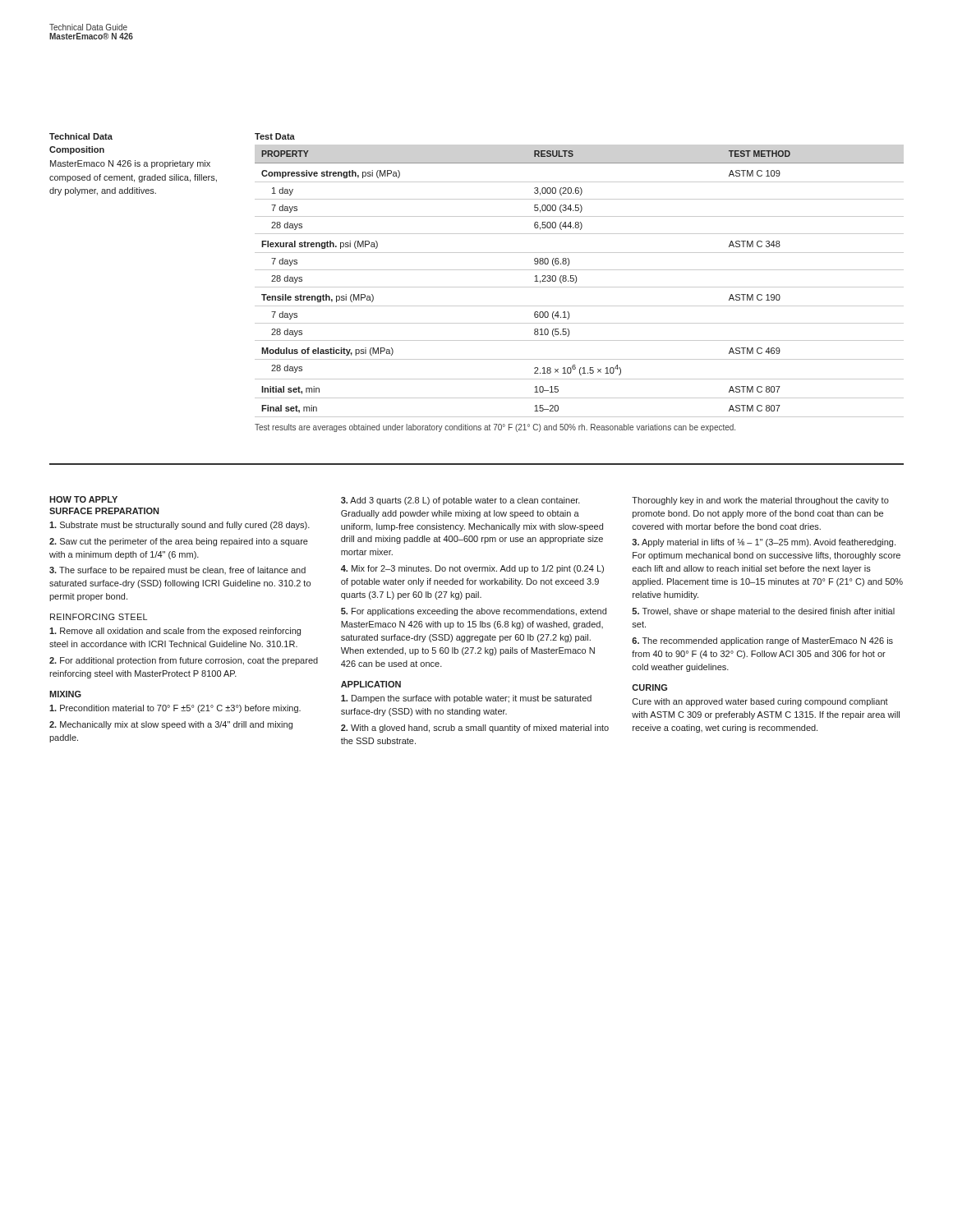
Task: Find the table that mentions "1,230 (8.5)"
Action: pos(579,289)
